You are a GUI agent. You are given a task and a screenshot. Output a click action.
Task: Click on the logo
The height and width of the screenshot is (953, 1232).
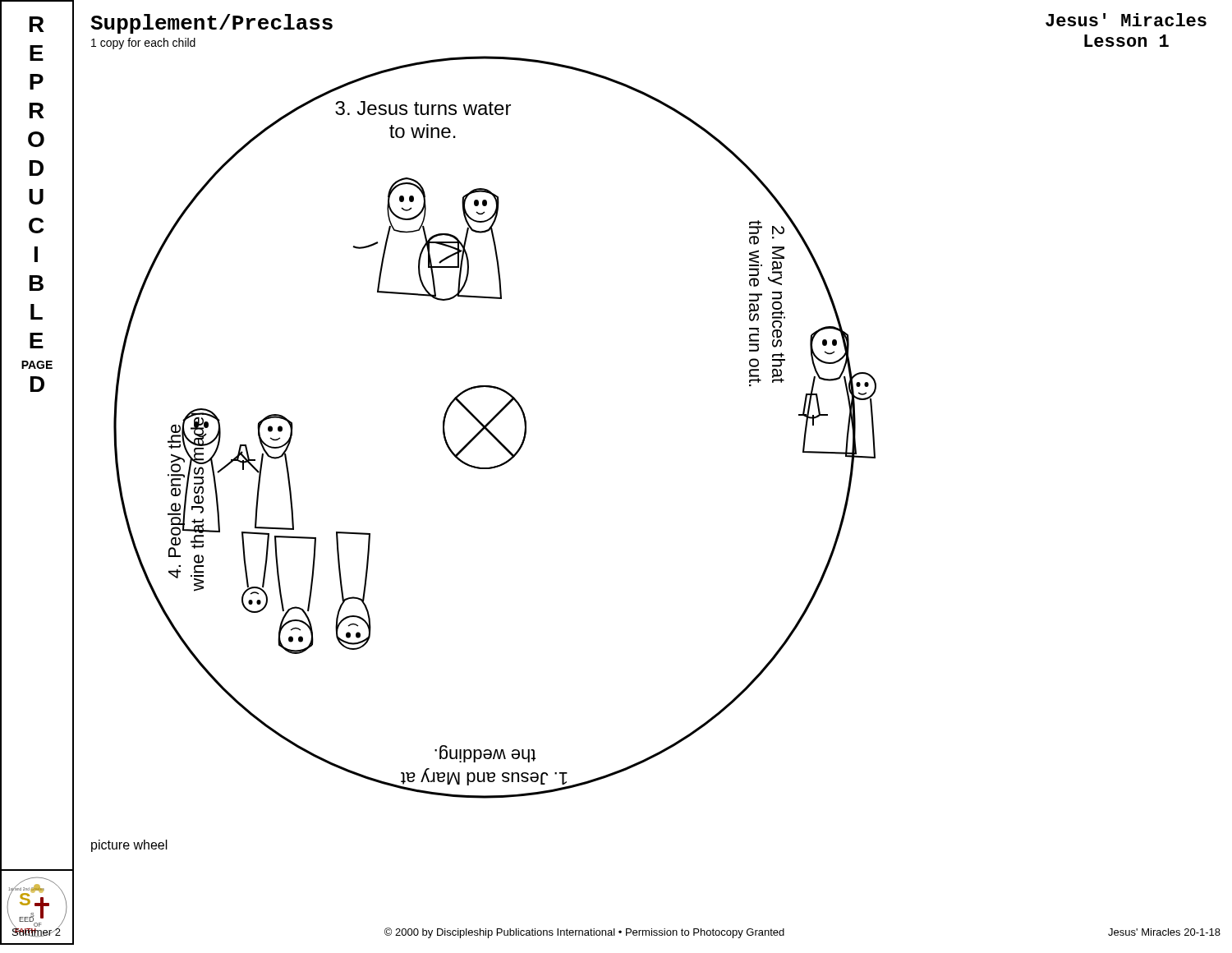pyautogui.click(x=37, y=908)
